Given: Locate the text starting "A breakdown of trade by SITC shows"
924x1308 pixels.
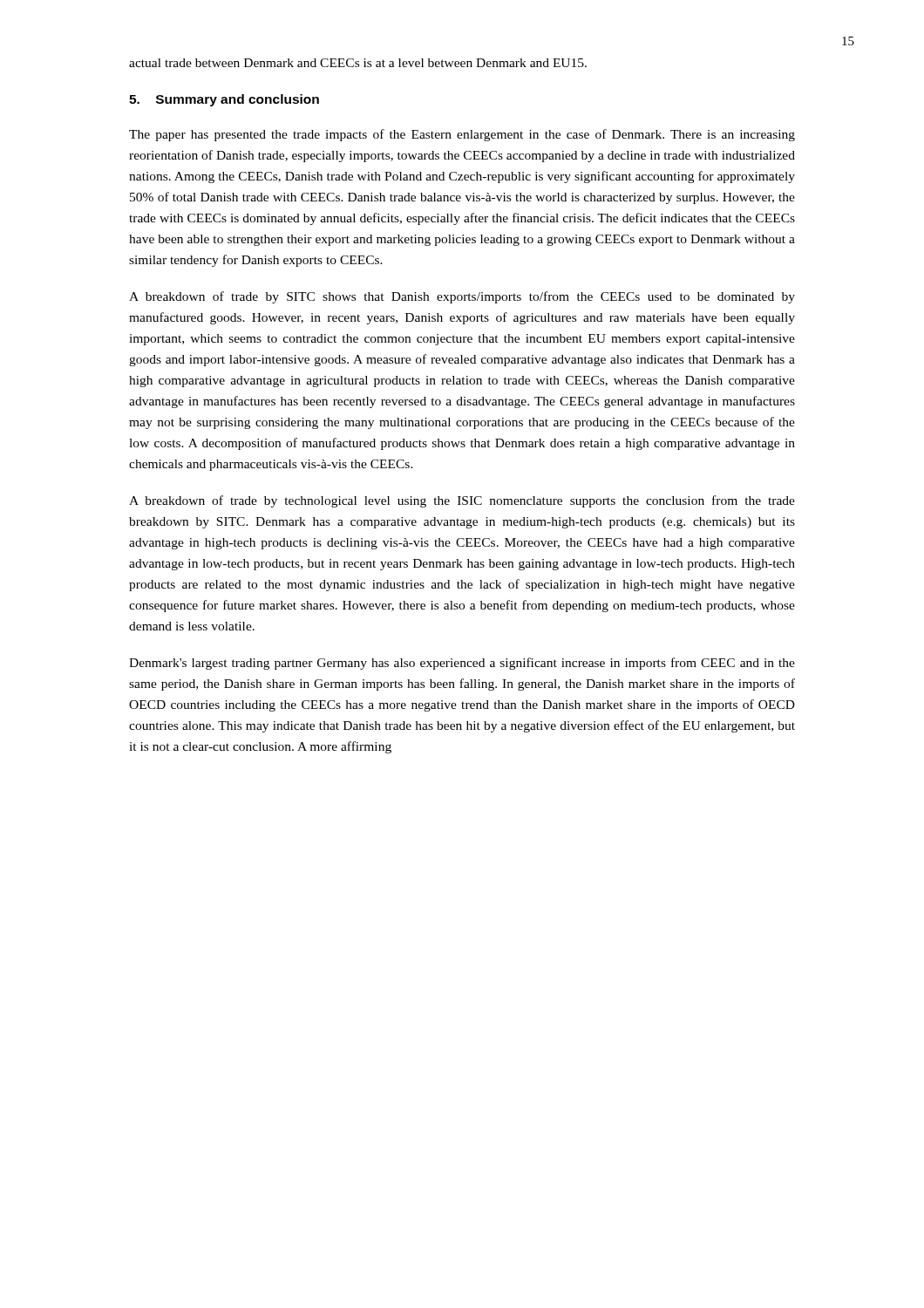Looking at the screenshot, I should pos(462,380).
